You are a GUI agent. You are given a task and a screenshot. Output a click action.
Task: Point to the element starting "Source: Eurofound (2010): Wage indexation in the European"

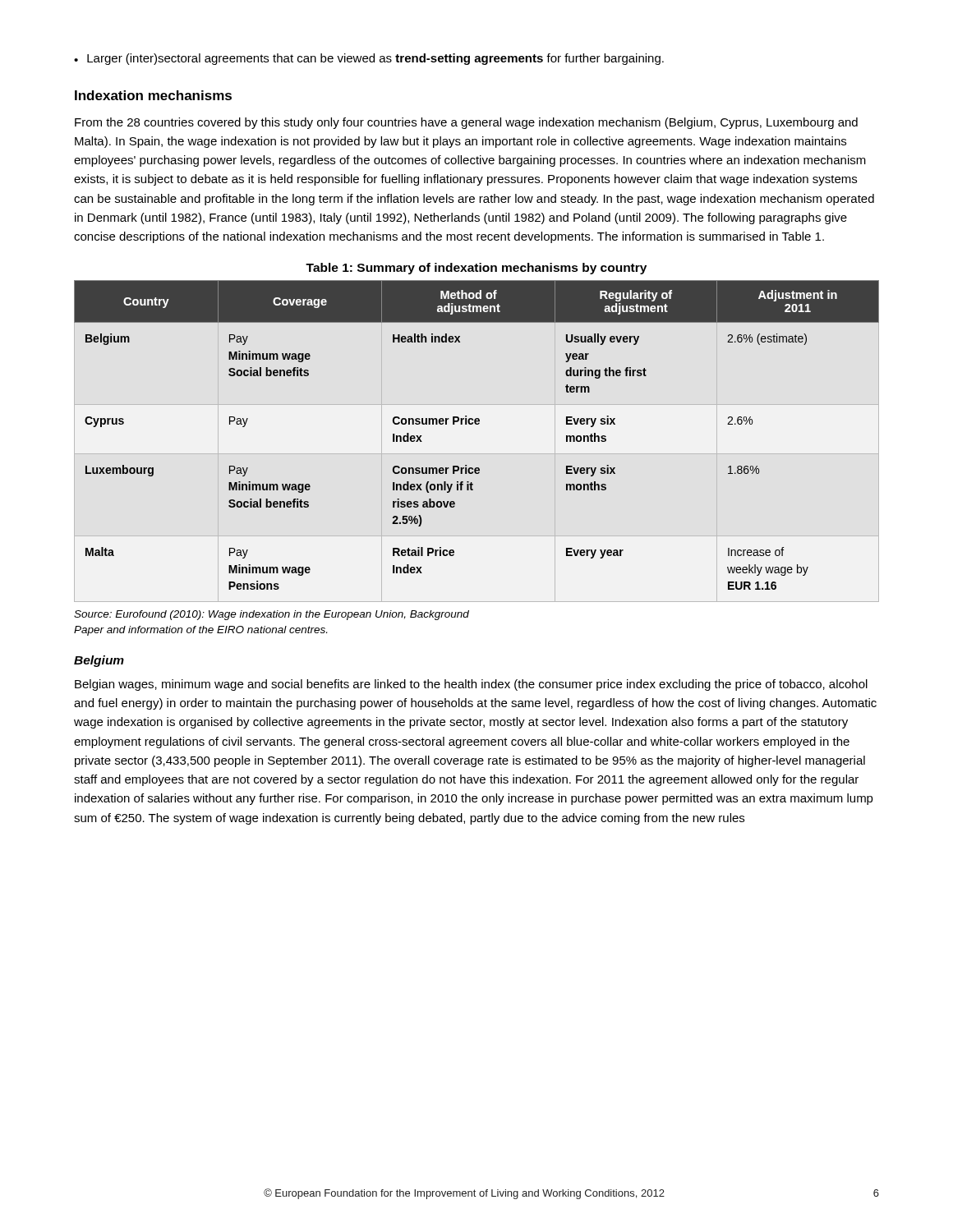pyautogui.click(x=271, y=622)
